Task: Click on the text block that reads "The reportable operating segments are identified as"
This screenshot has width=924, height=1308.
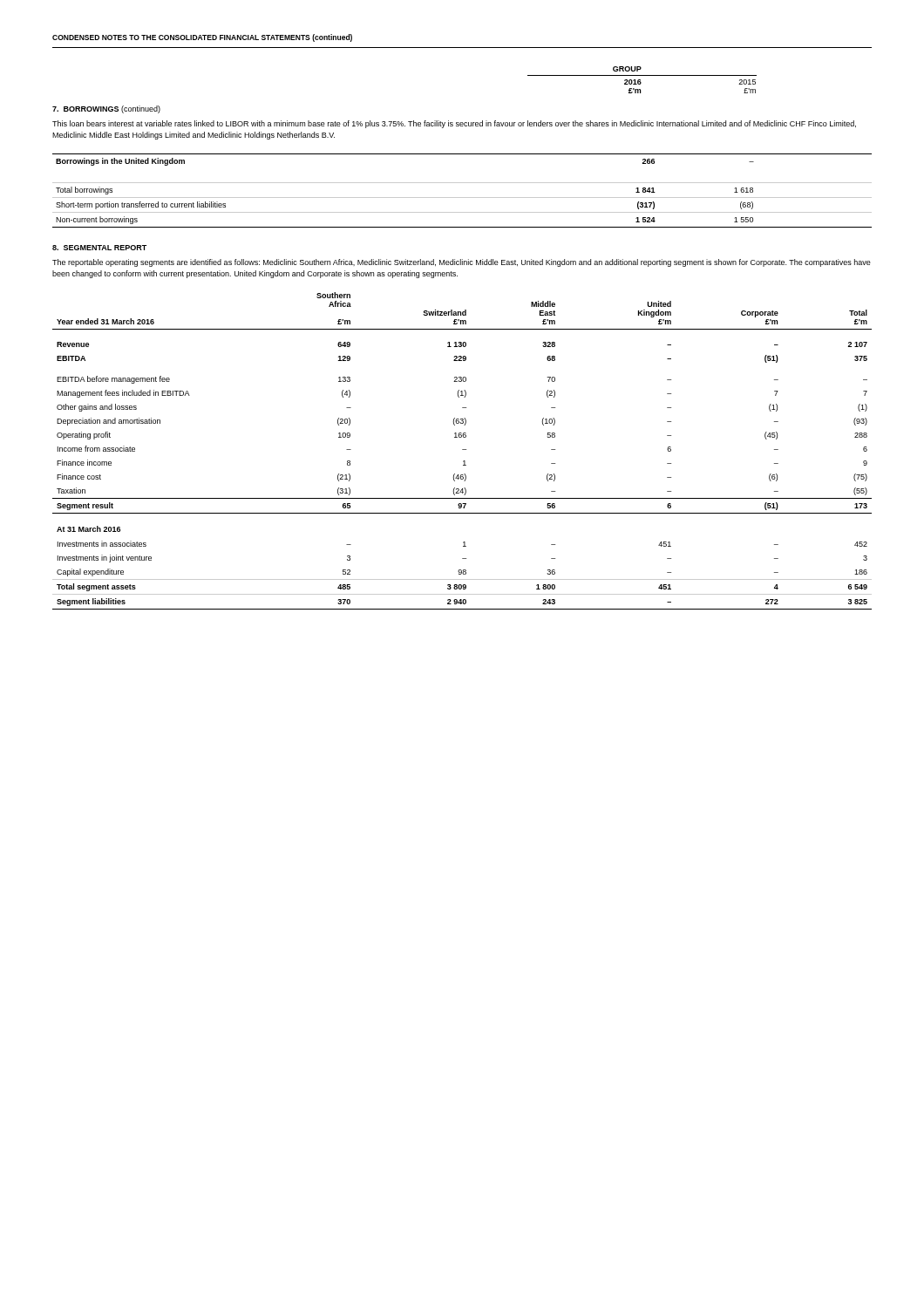Action: 462,269
